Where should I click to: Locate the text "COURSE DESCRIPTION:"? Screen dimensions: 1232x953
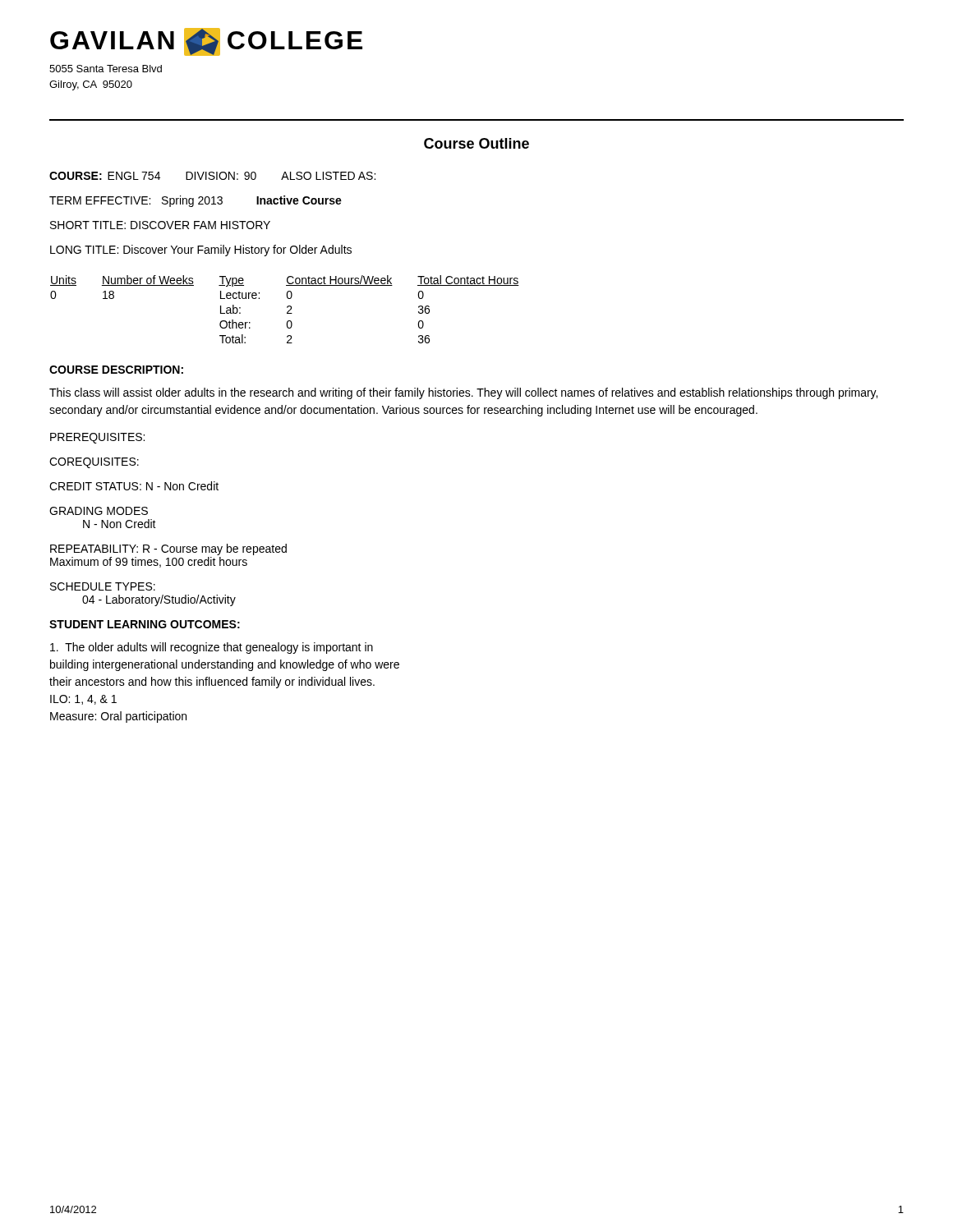click(x=117, y=370)
